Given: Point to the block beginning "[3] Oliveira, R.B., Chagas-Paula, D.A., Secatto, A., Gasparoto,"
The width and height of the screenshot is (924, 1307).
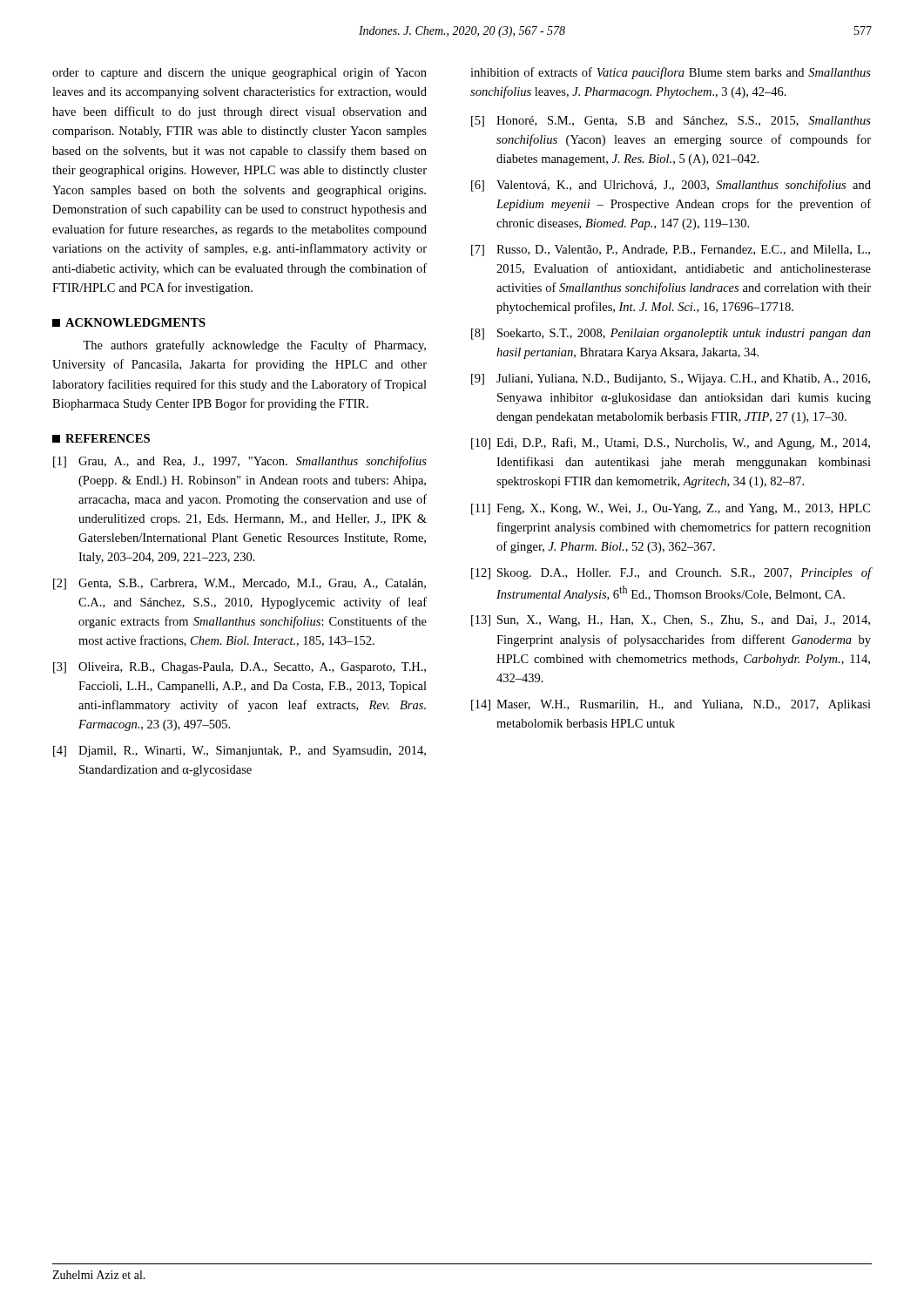Looking at the screenshot, I should coord(240,695).
